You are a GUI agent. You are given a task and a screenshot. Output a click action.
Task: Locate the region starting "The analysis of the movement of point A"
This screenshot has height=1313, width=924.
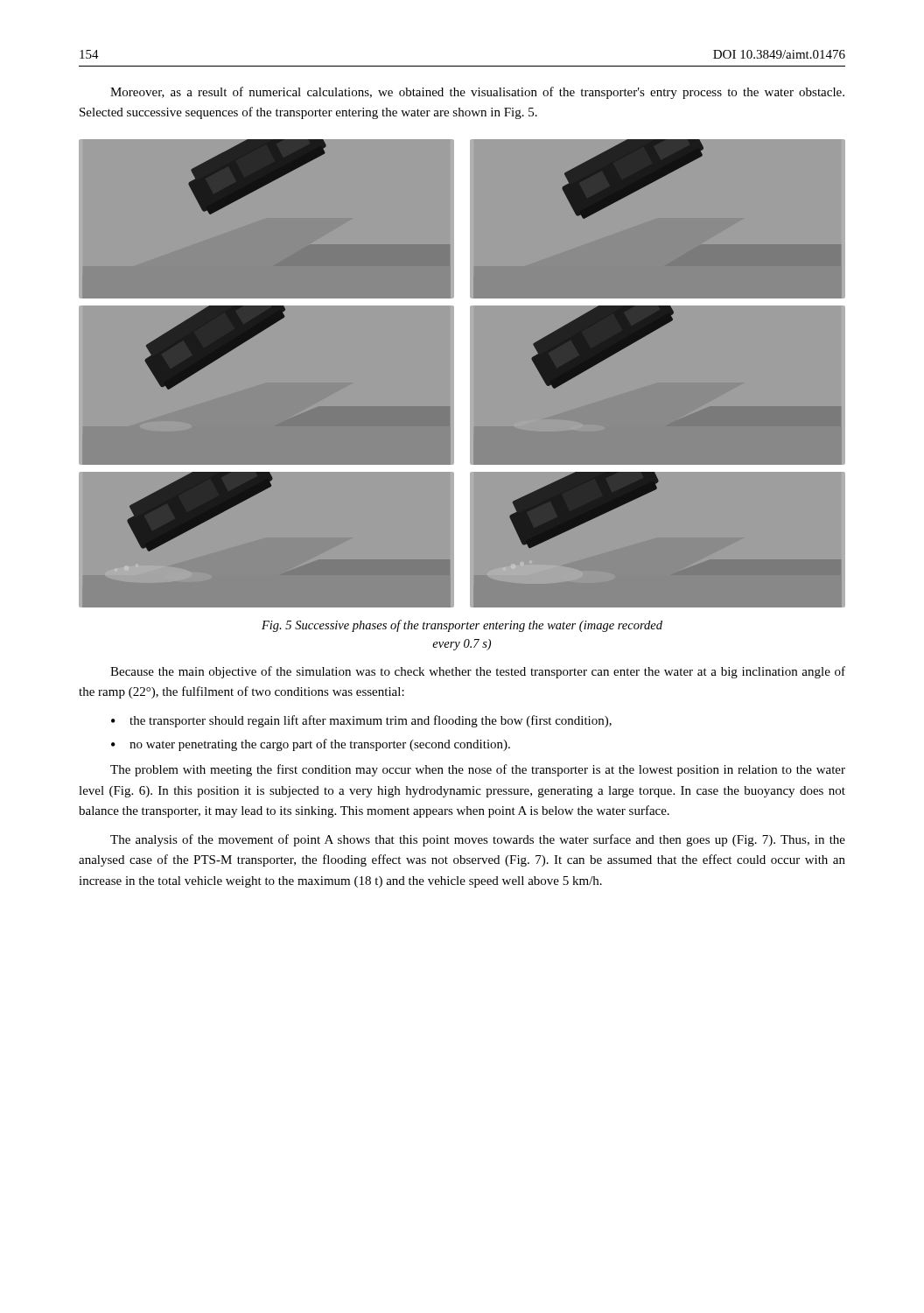(x=462, y=860)
